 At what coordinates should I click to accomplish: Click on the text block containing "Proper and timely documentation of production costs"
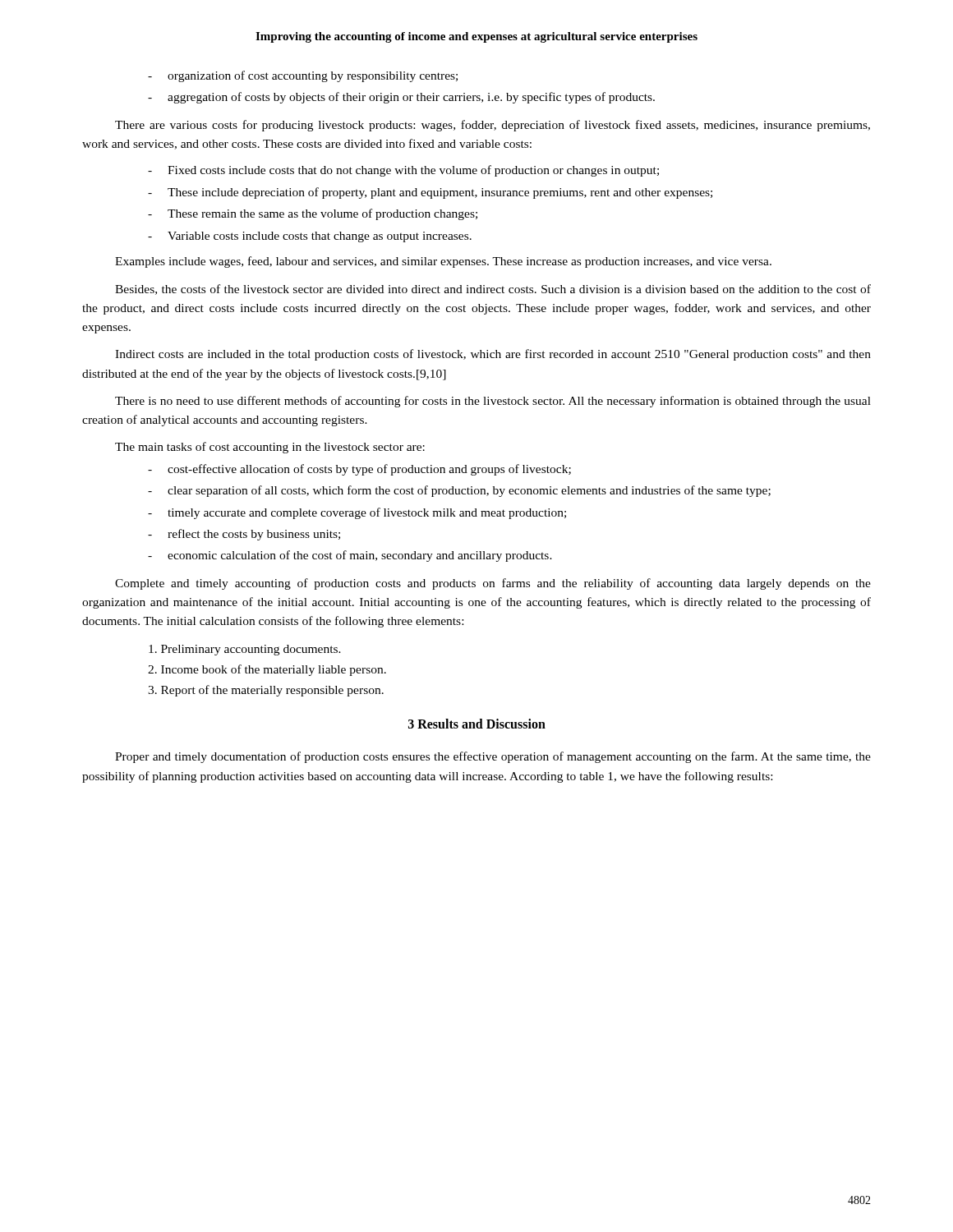click(476, 766)
